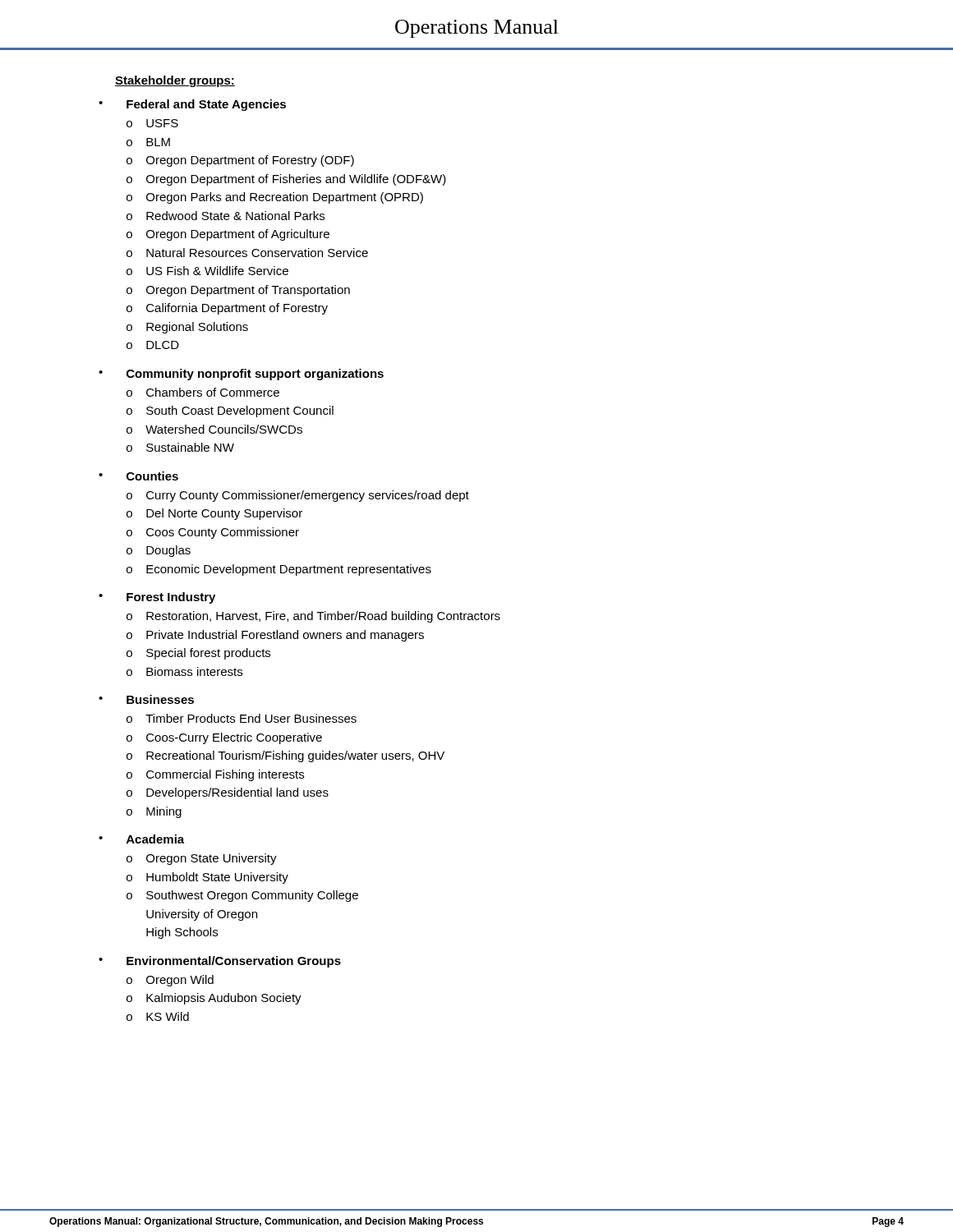
Task: Find the region starting "• Environmental/Conservation Groups oOregon Wild oKalmiopsis Audubon Society"
Action: (220, 991)
